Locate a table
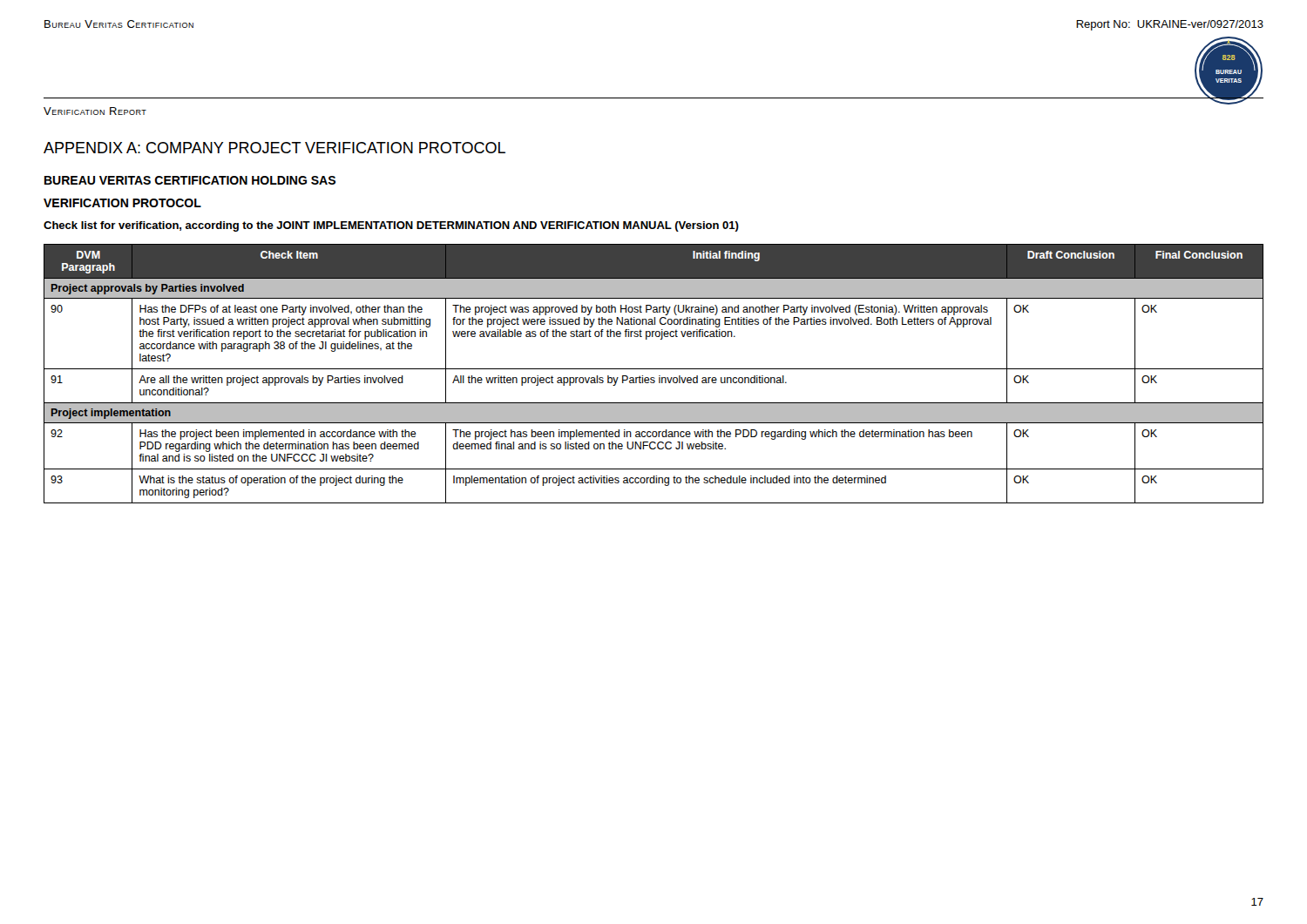1307x924 pixels. pyautogui.click(x=654, y=374)
